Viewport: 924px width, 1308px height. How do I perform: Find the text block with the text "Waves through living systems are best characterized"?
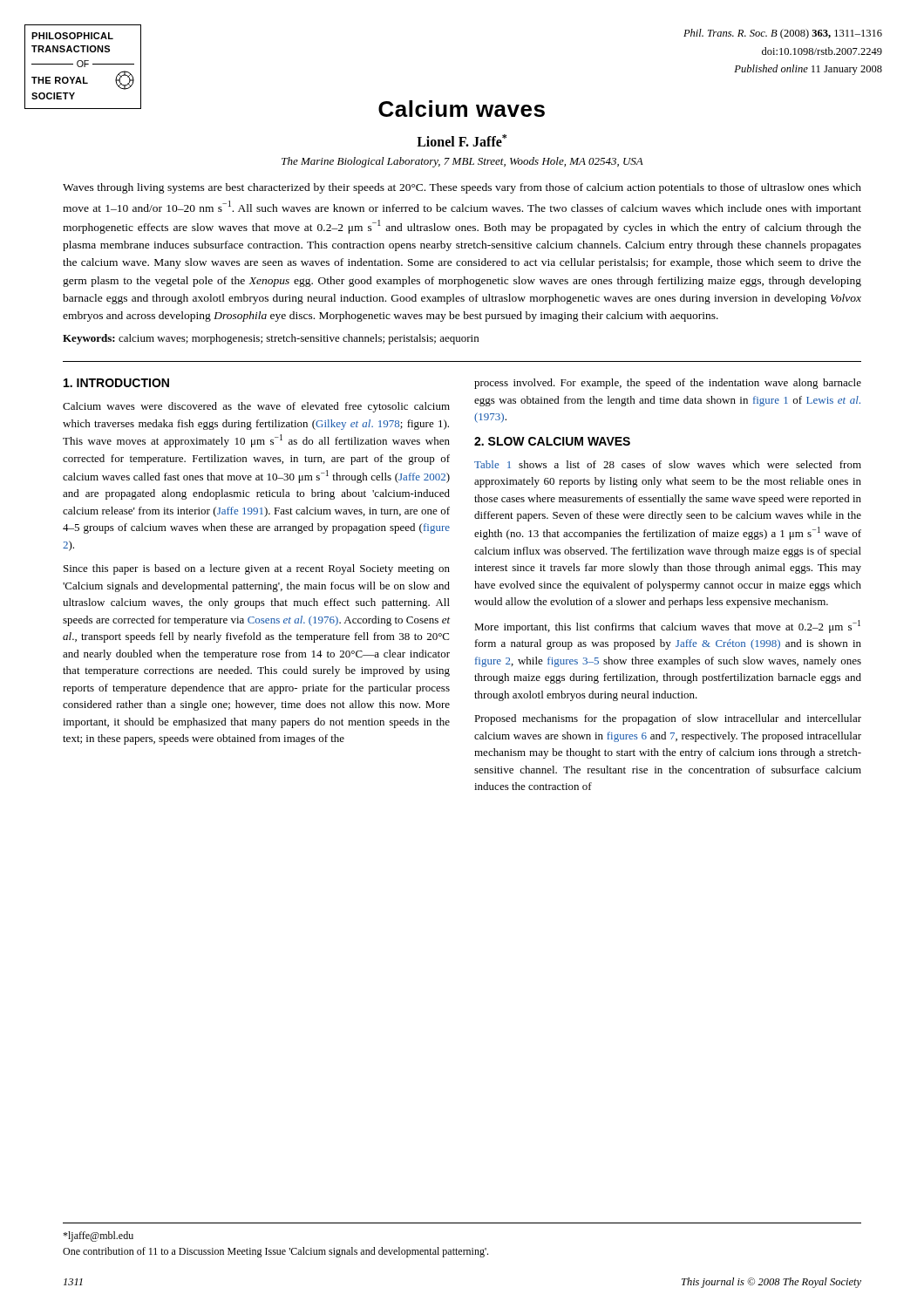coord(462,251)
